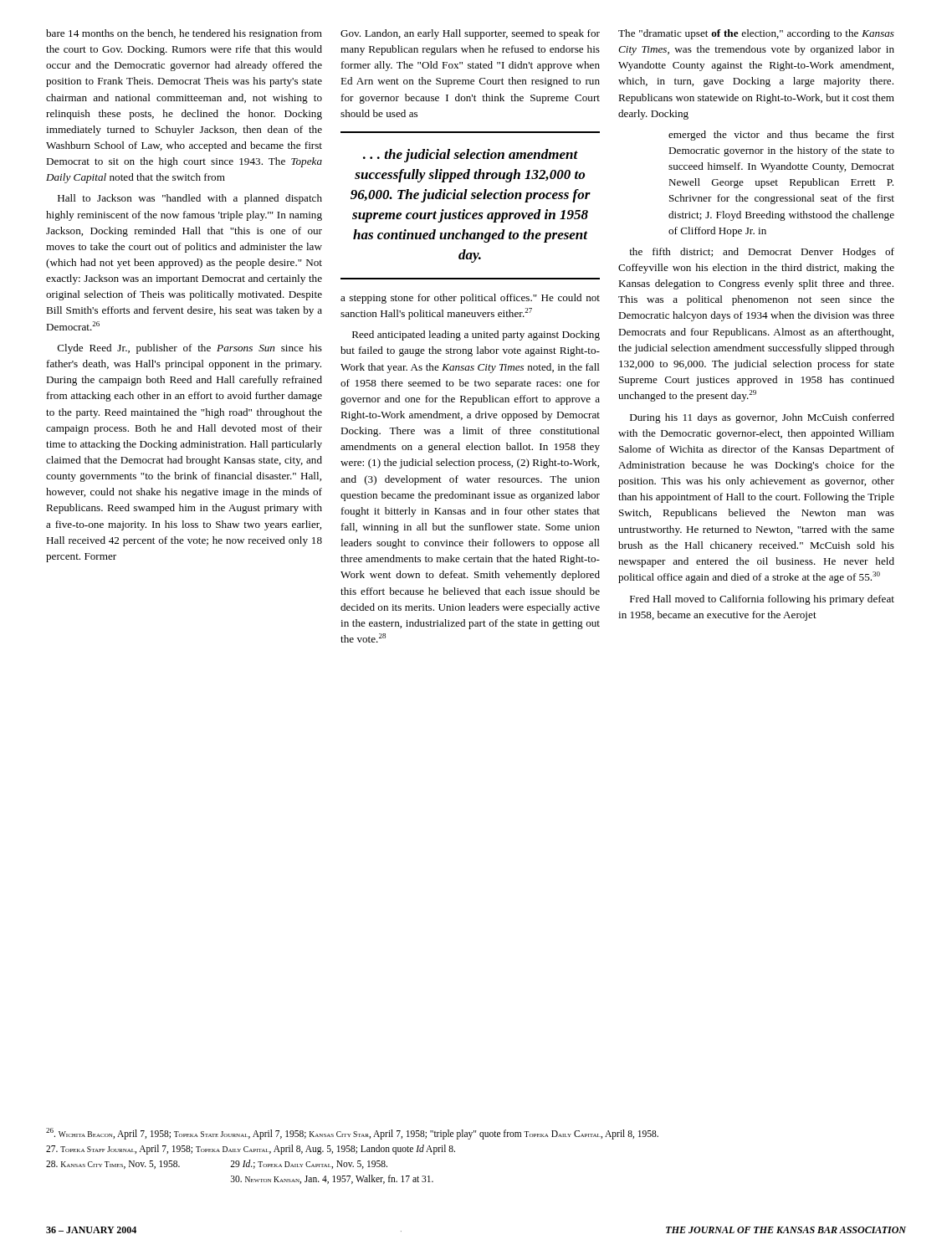Image resolution: width=952 pixels, height=1255 pixels.
Task: Select the text block starting "Gov. Landon, an early Hall supporter, seemed"
Action: 470,336
